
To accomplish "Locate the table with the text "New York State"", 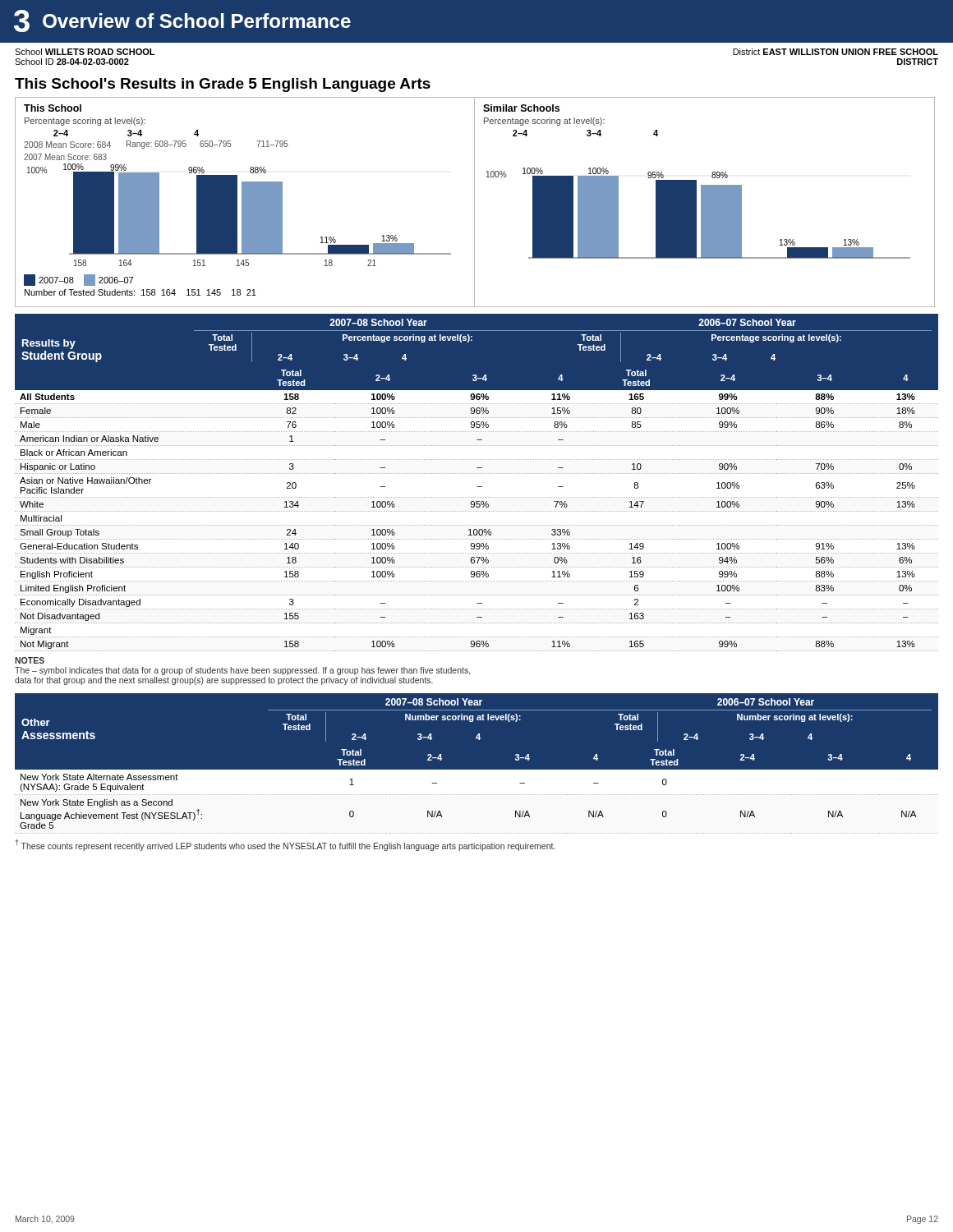I will [476, 789].
